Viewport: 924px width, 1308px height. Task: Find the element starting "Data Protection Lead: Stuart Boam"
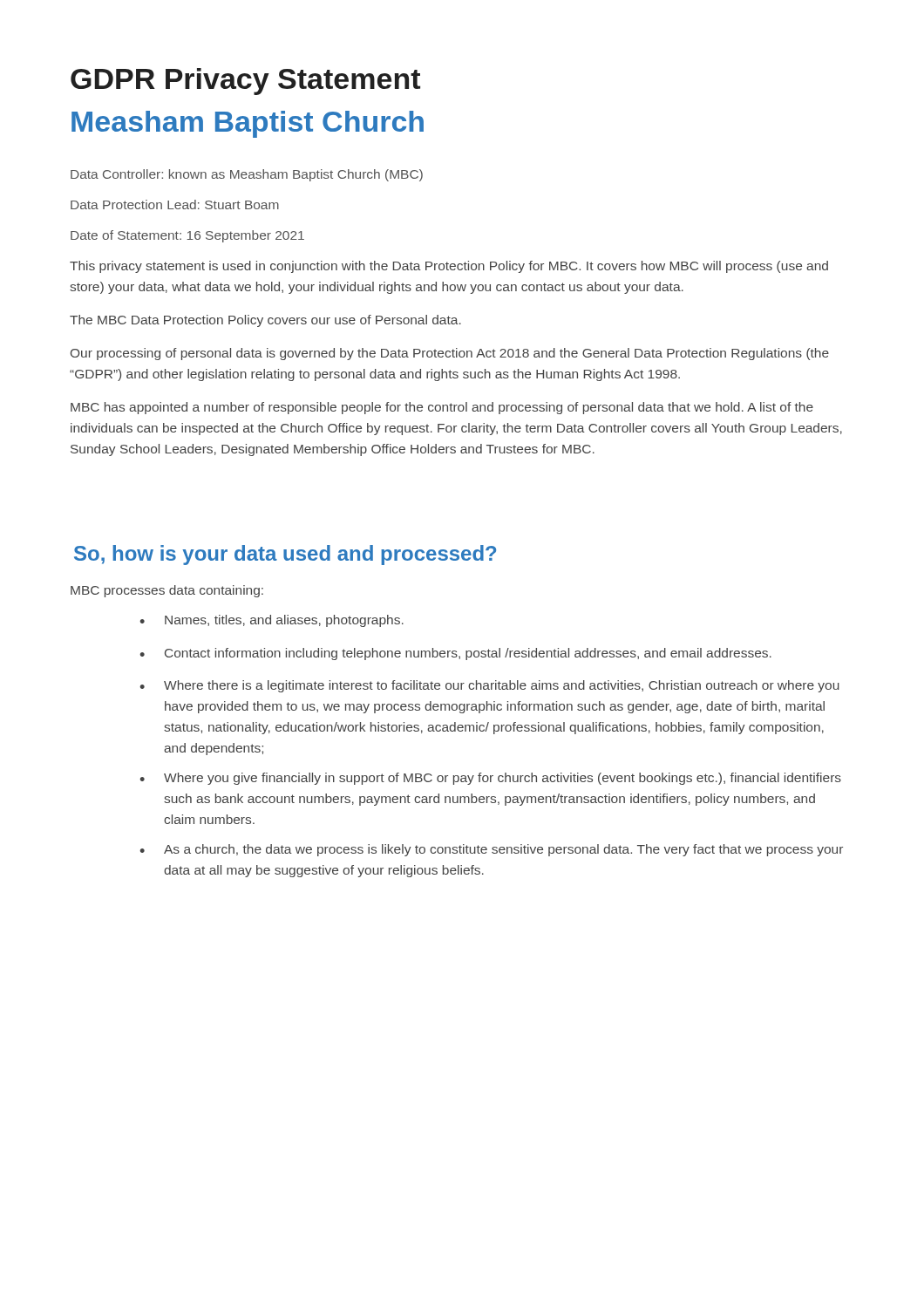175,204
